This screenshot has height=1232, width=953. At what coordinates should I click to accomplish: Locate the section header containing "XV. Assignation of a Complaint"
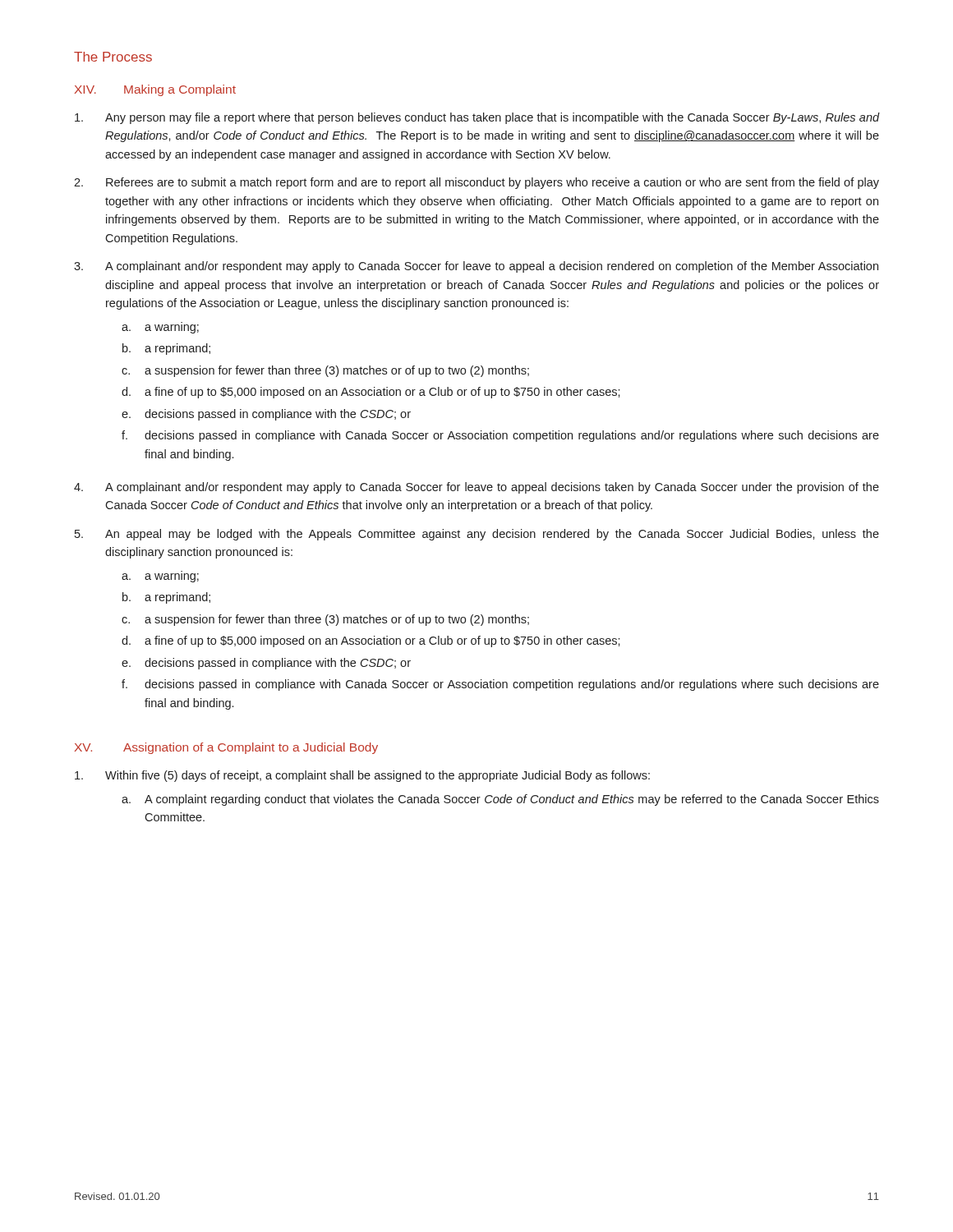coord(226,748)
